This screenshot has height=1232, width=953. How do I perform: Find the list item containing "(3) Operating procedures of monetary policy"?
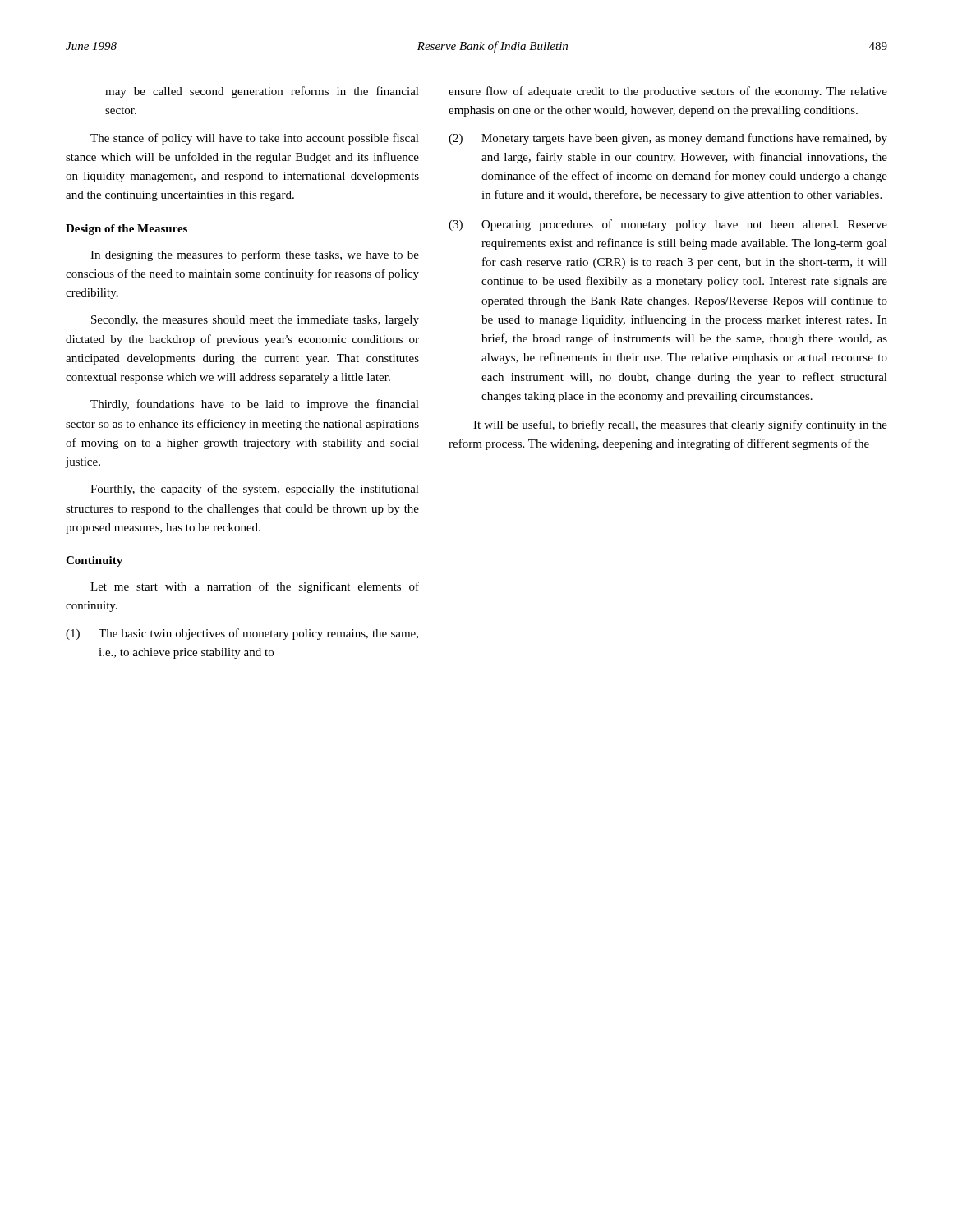[668, 310]
